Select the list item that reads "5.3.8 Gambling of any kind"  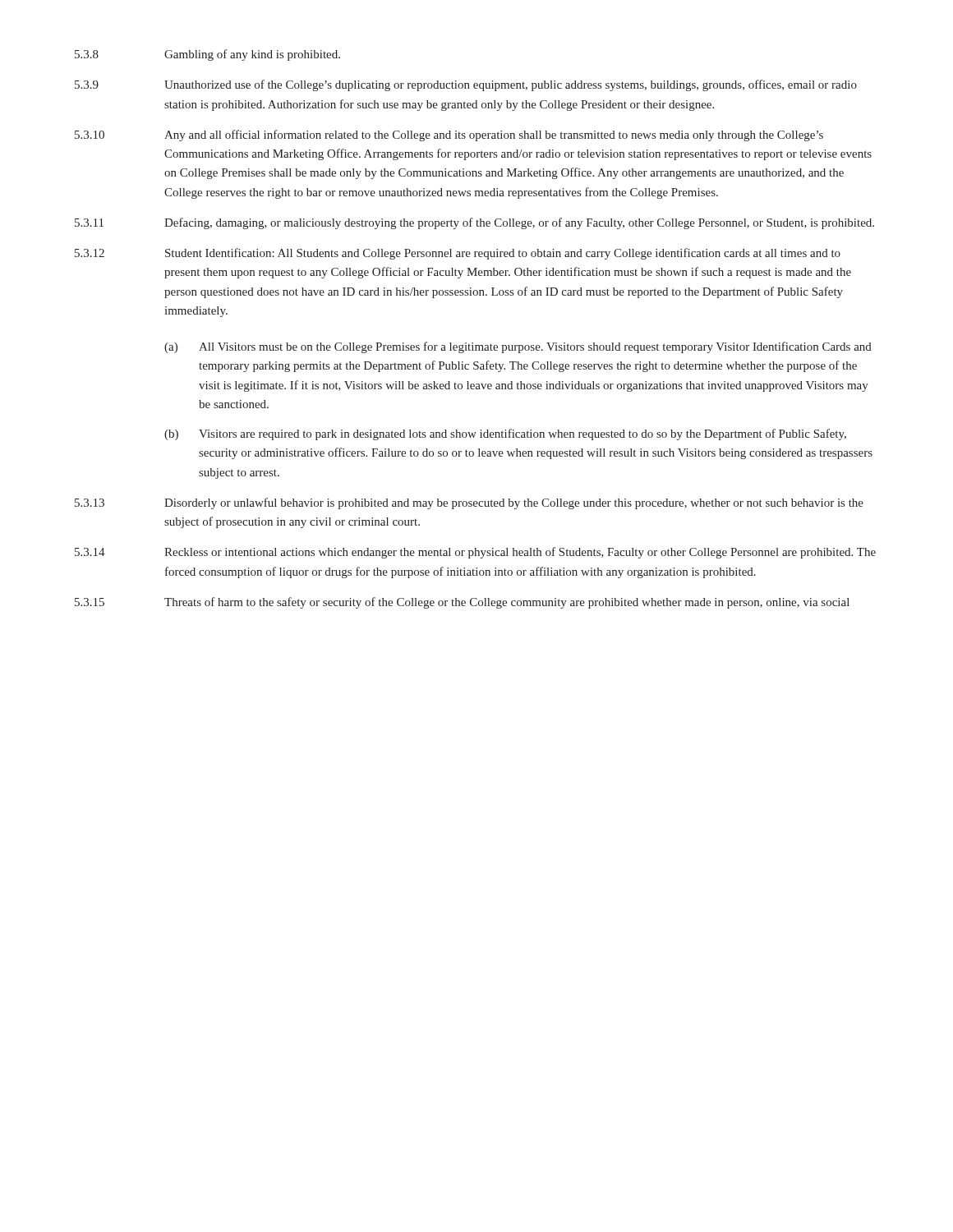pos(207,55)
